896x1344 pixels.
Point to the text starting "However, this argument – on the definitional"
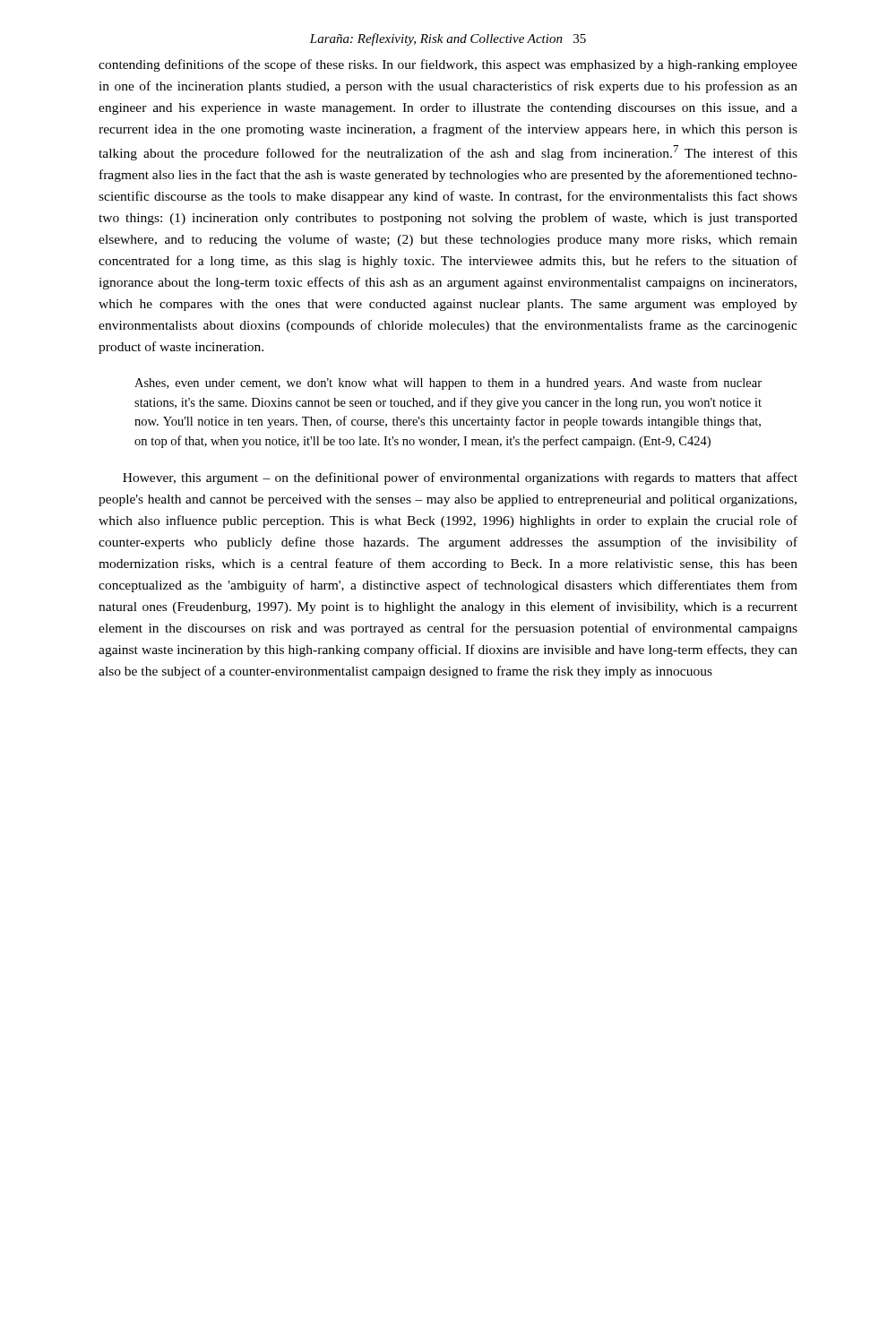coord(448,575)
